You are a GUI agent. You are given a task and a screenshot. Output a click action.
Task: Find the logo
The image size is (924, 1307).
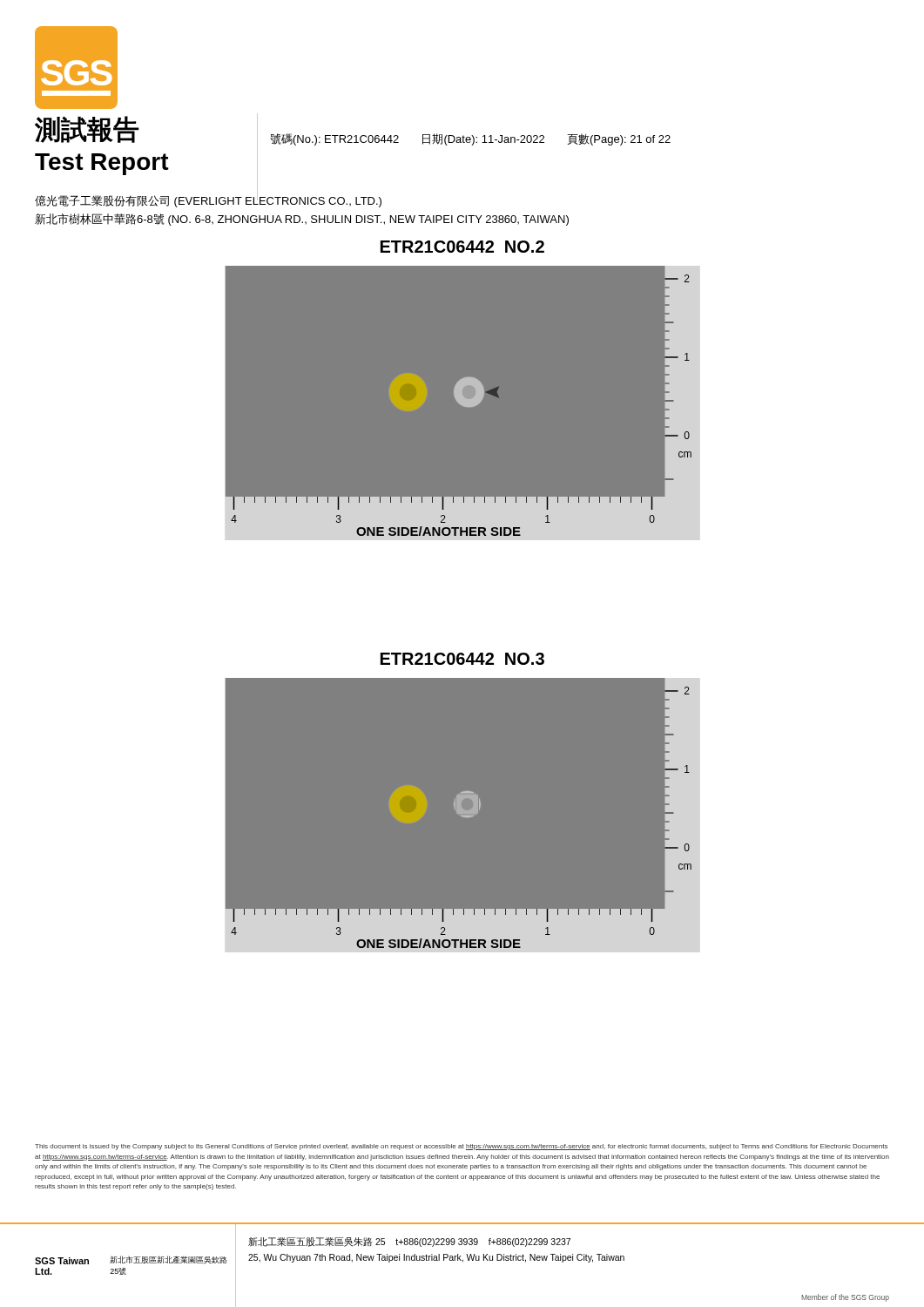[85, 68]
